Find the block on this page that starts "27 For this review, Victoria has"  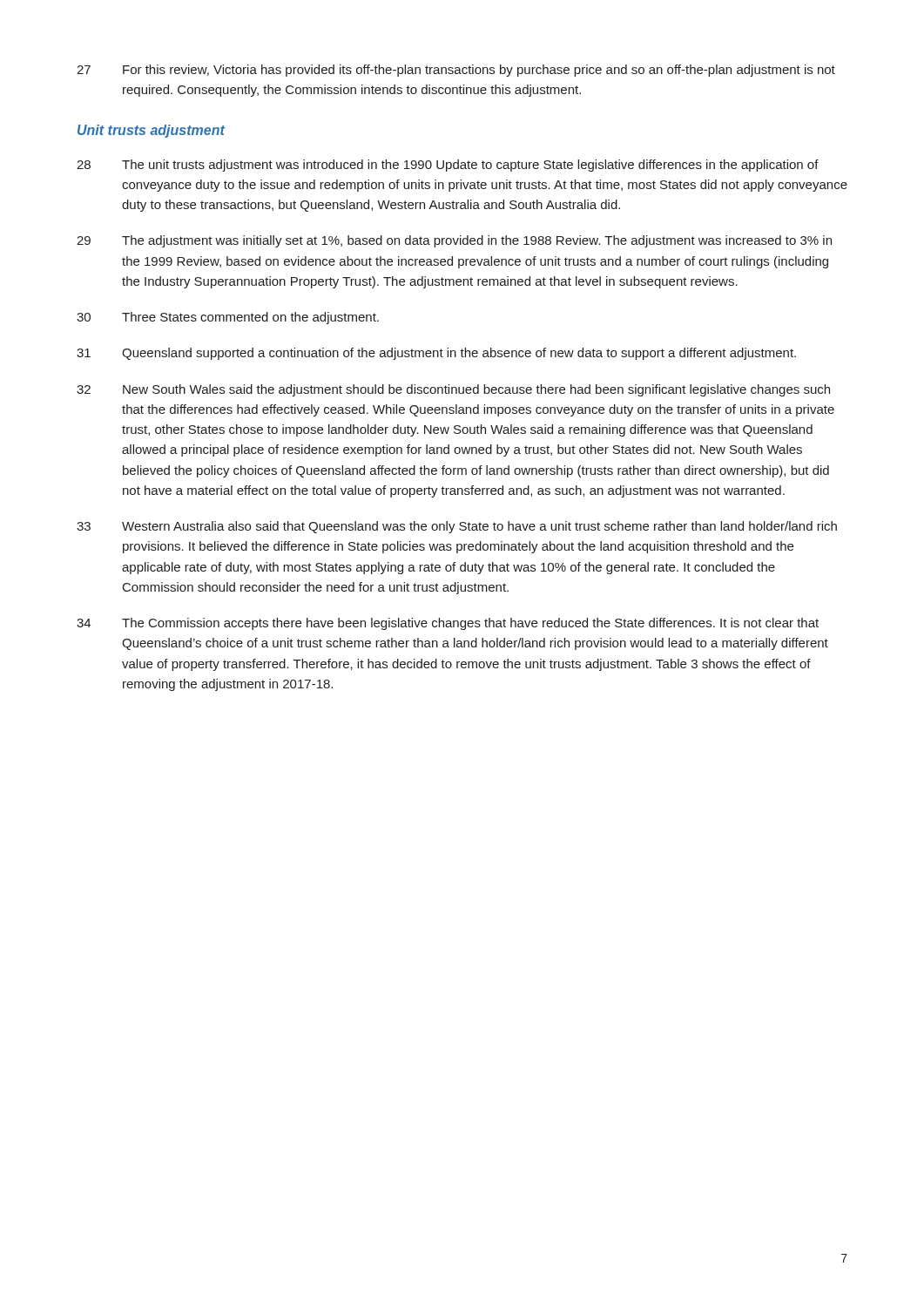[462, 79]
